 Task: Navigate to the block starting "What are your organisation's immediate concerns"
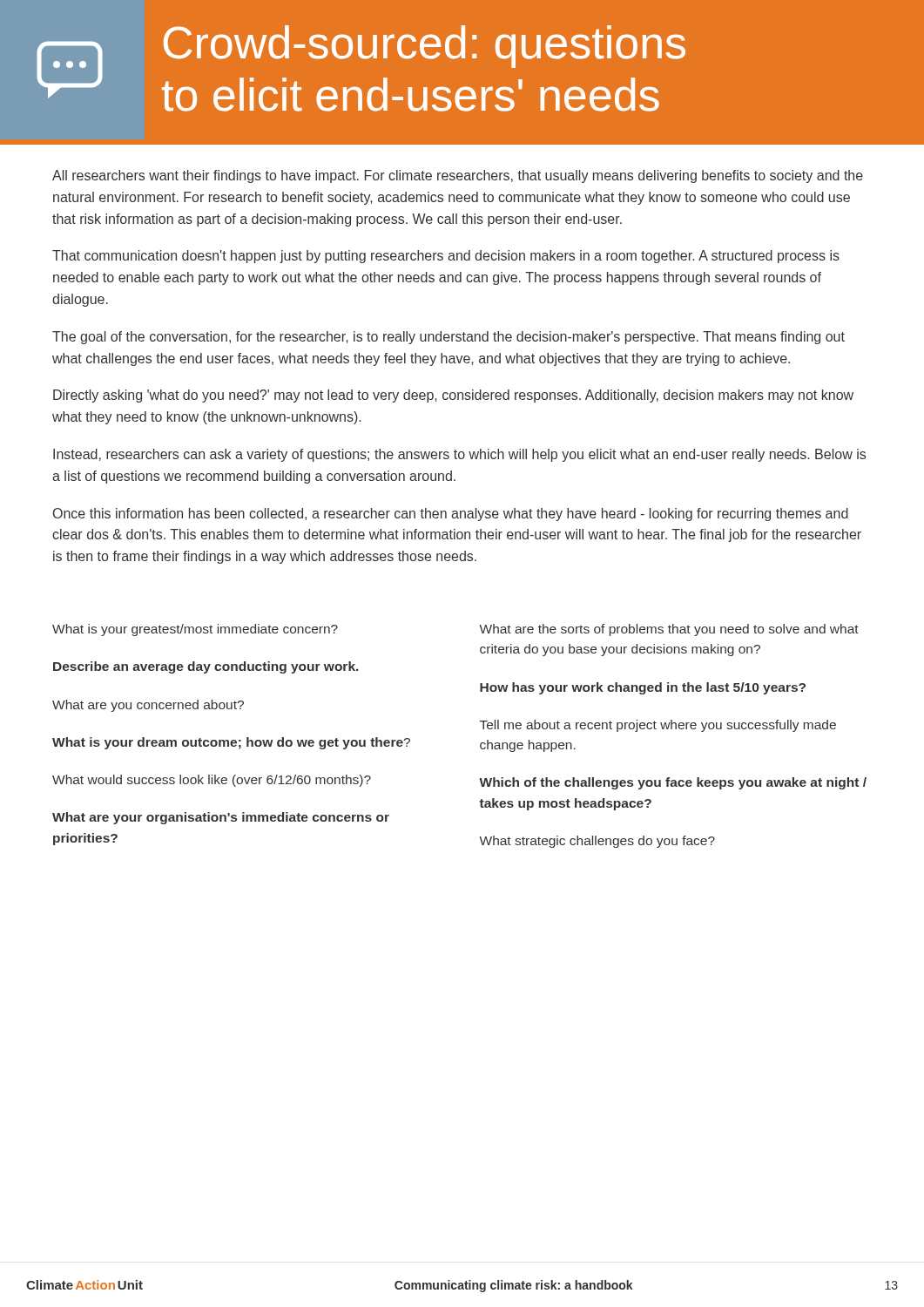[221, 827]
